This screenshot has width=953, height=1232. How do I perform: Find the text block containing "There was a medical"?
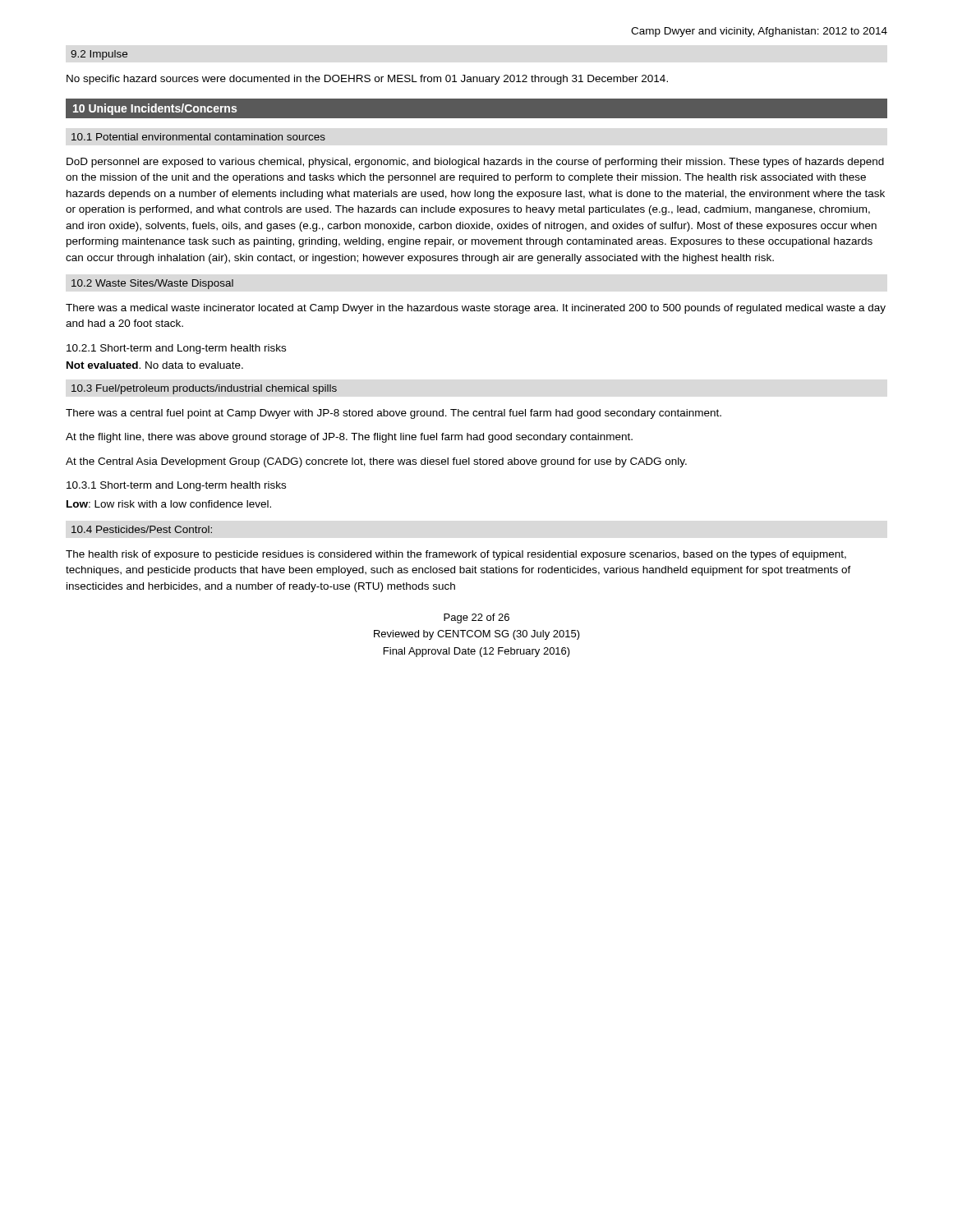pos(476,315)
